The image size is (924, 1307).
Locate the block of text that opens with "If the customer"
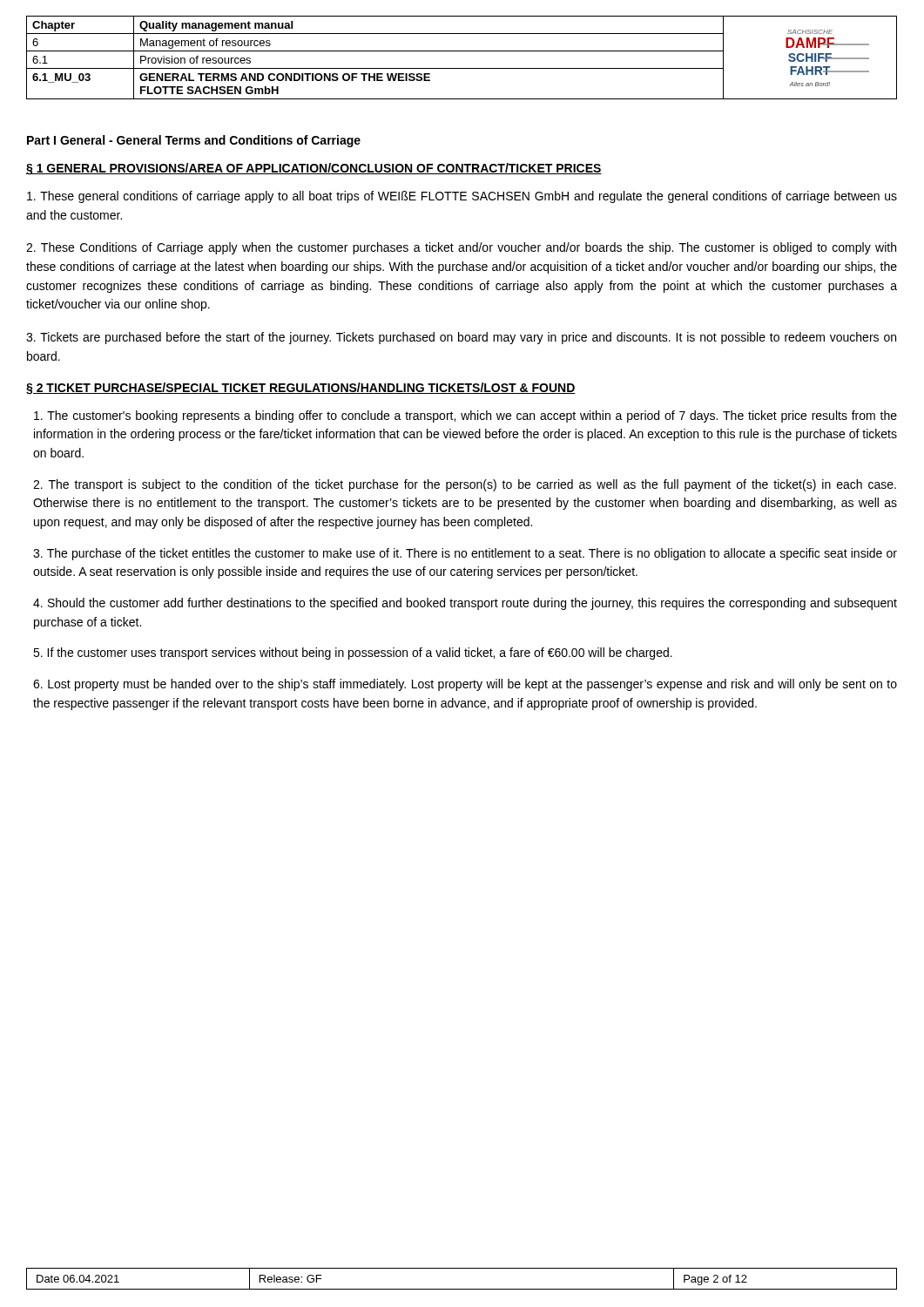pyautogui.click(x=353, y=653)
